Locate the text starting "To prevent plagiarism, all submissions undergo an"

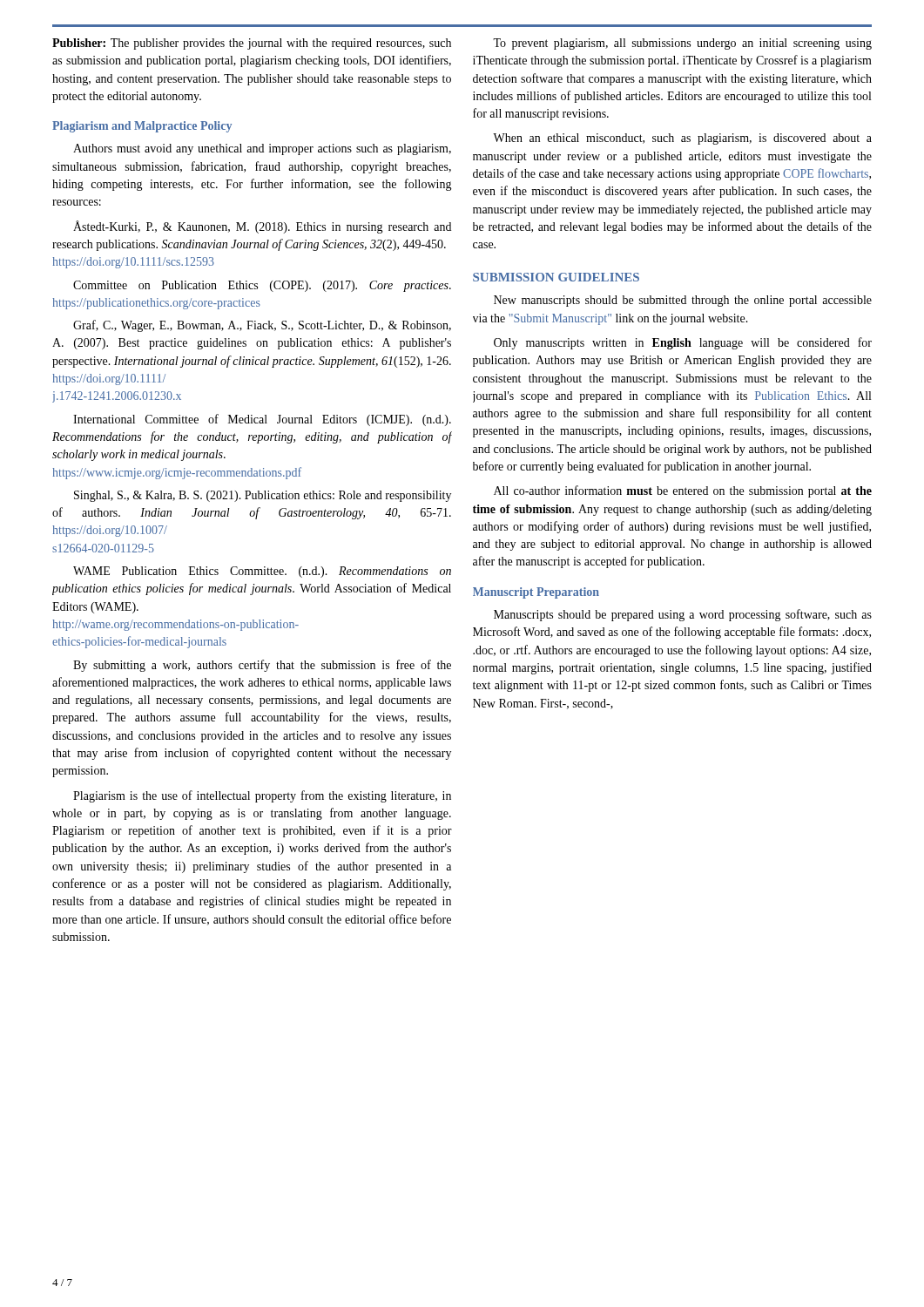tap(672, 79)
